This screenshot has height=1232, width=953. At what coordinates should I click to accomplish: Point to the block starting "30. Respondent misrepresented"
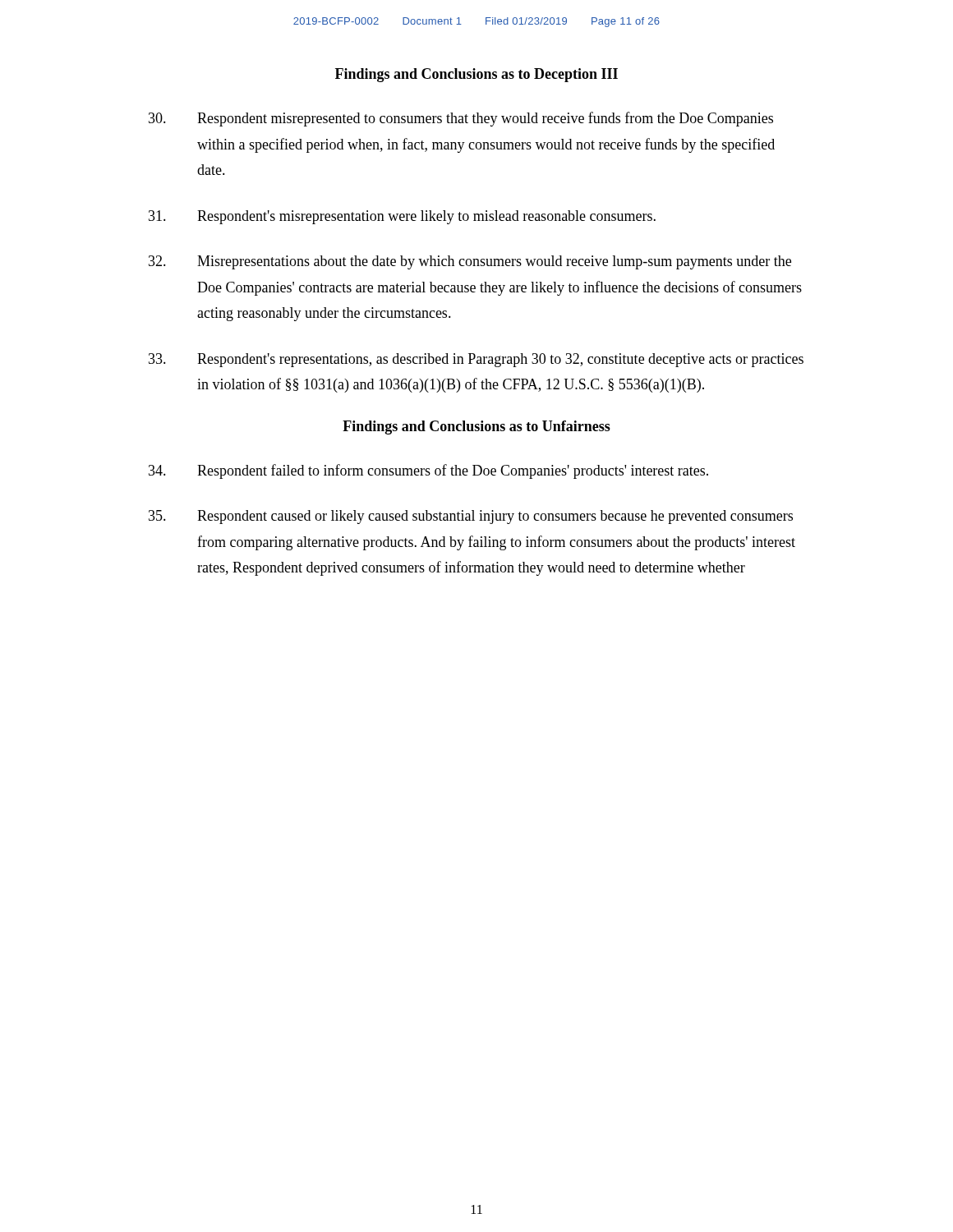[476, 145]
